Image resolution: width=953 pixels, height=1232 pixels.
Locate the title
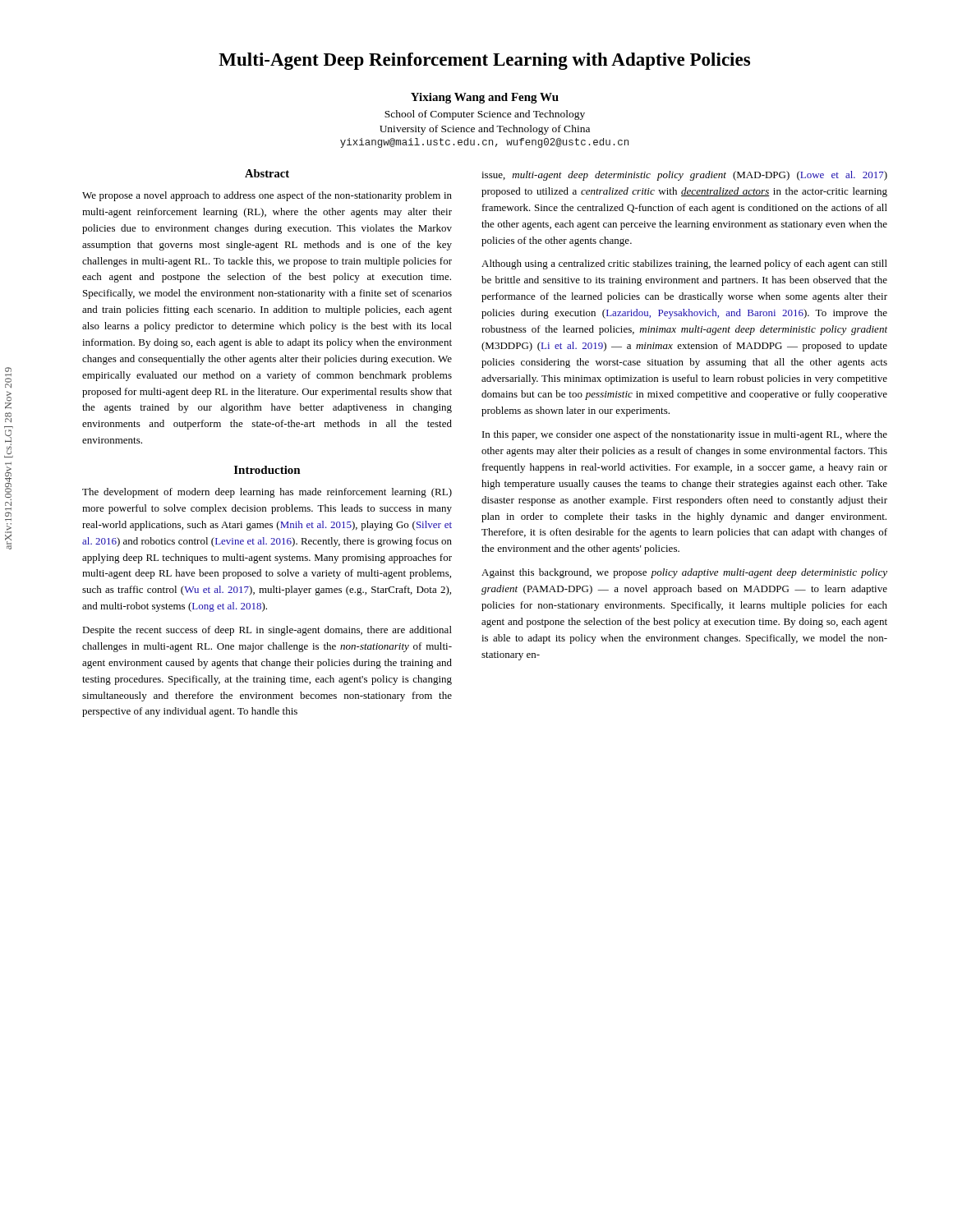pyautogui.click(x=485, y=60)
